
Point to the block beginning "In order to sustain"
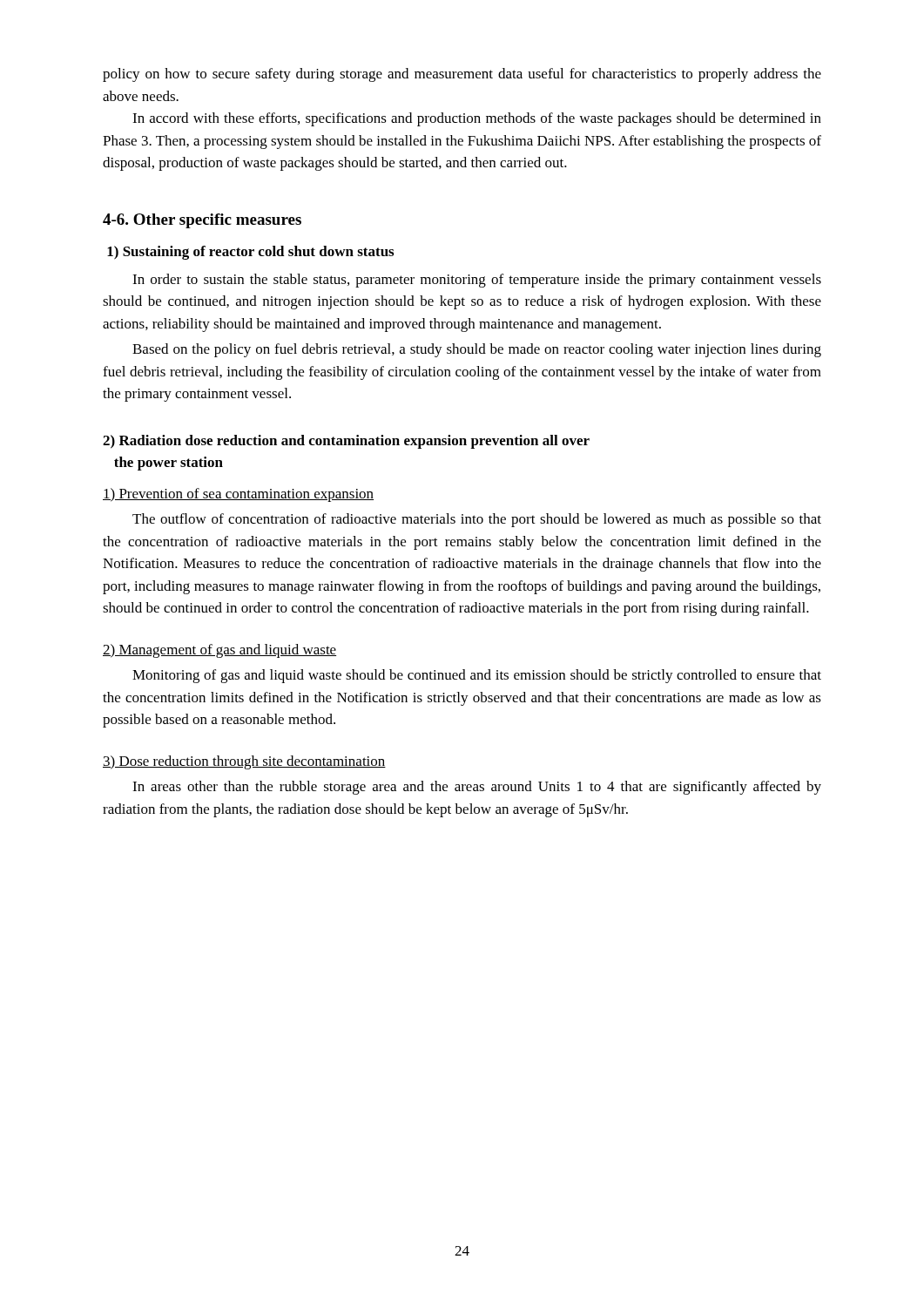(x=462, y=301)
